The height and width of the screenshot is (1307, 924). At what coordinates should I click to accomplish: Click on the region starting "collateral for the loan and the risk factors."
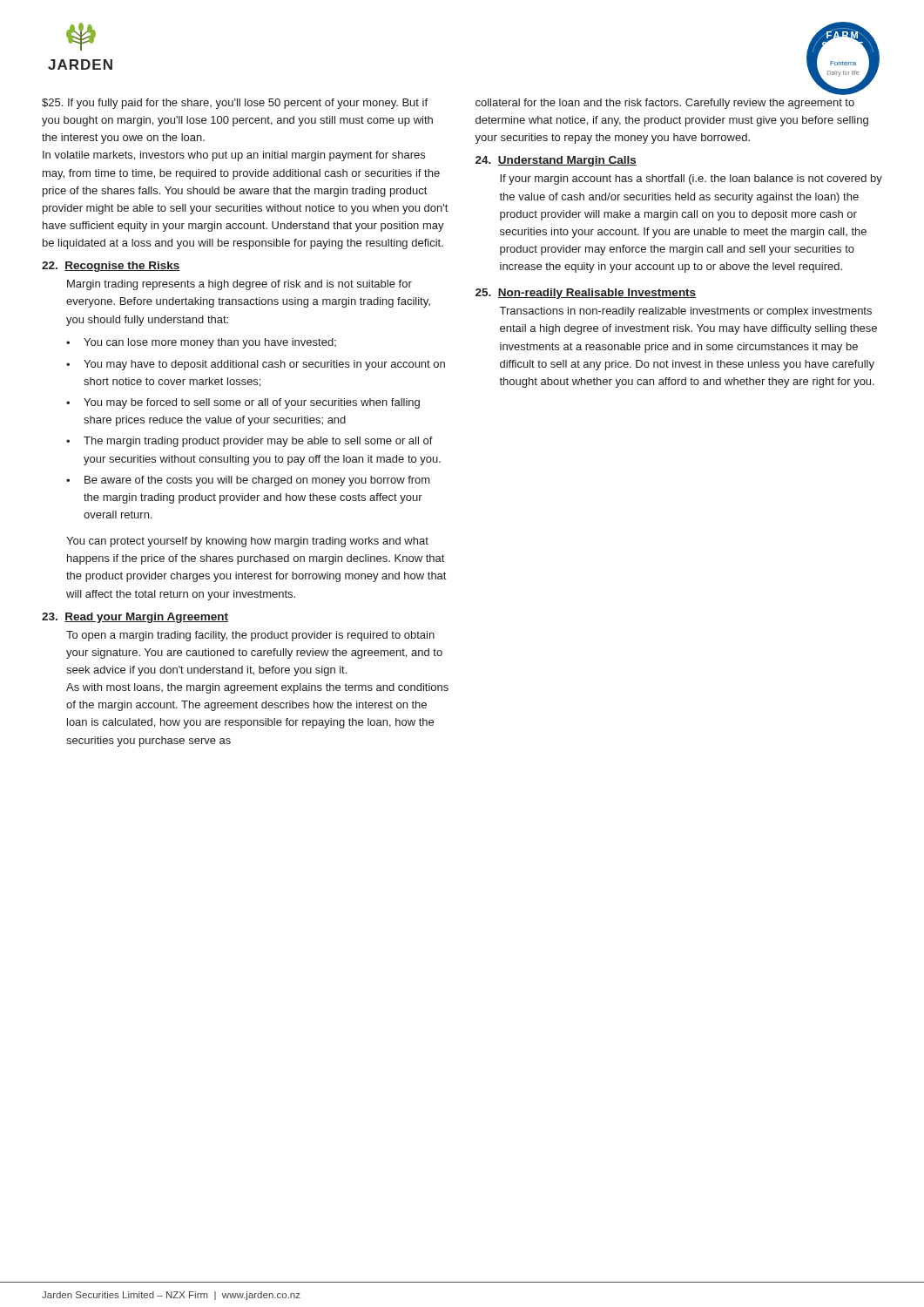672,120
